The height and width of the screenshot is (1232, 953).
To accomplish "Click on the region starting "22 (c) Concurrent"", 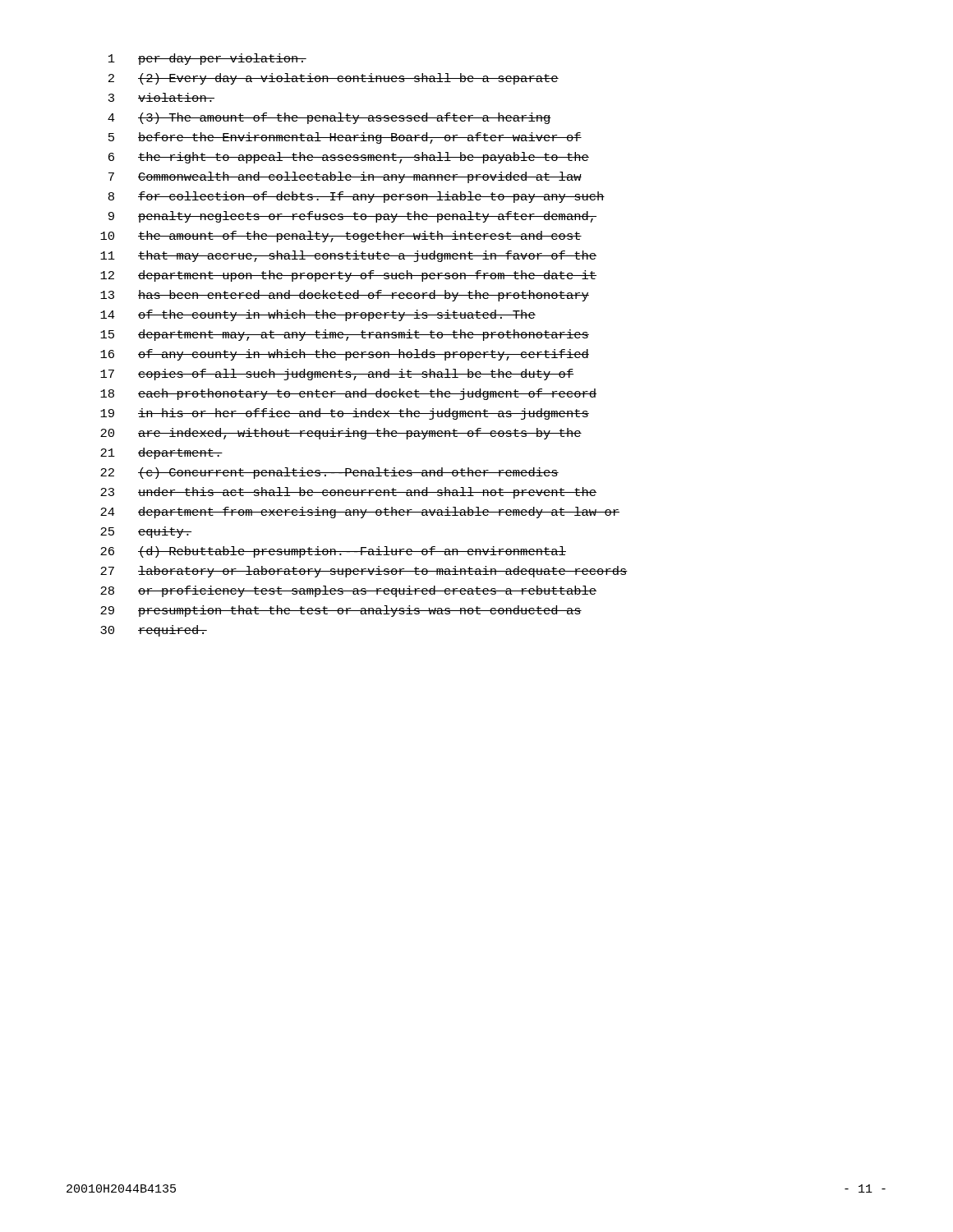I will [x=476, y=473].
